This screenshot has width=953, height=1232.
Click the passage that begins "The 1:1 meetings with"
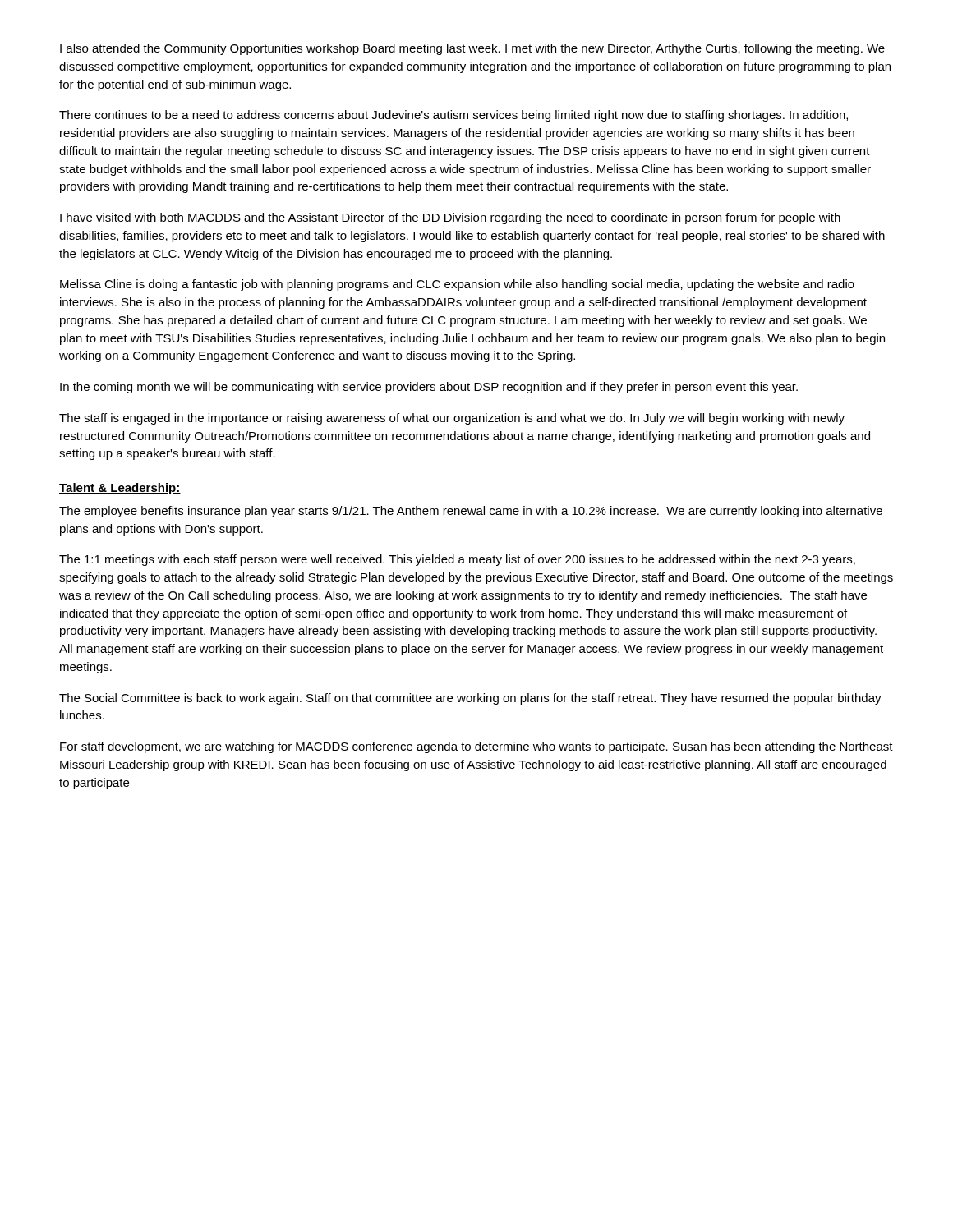tap(476, 613)
